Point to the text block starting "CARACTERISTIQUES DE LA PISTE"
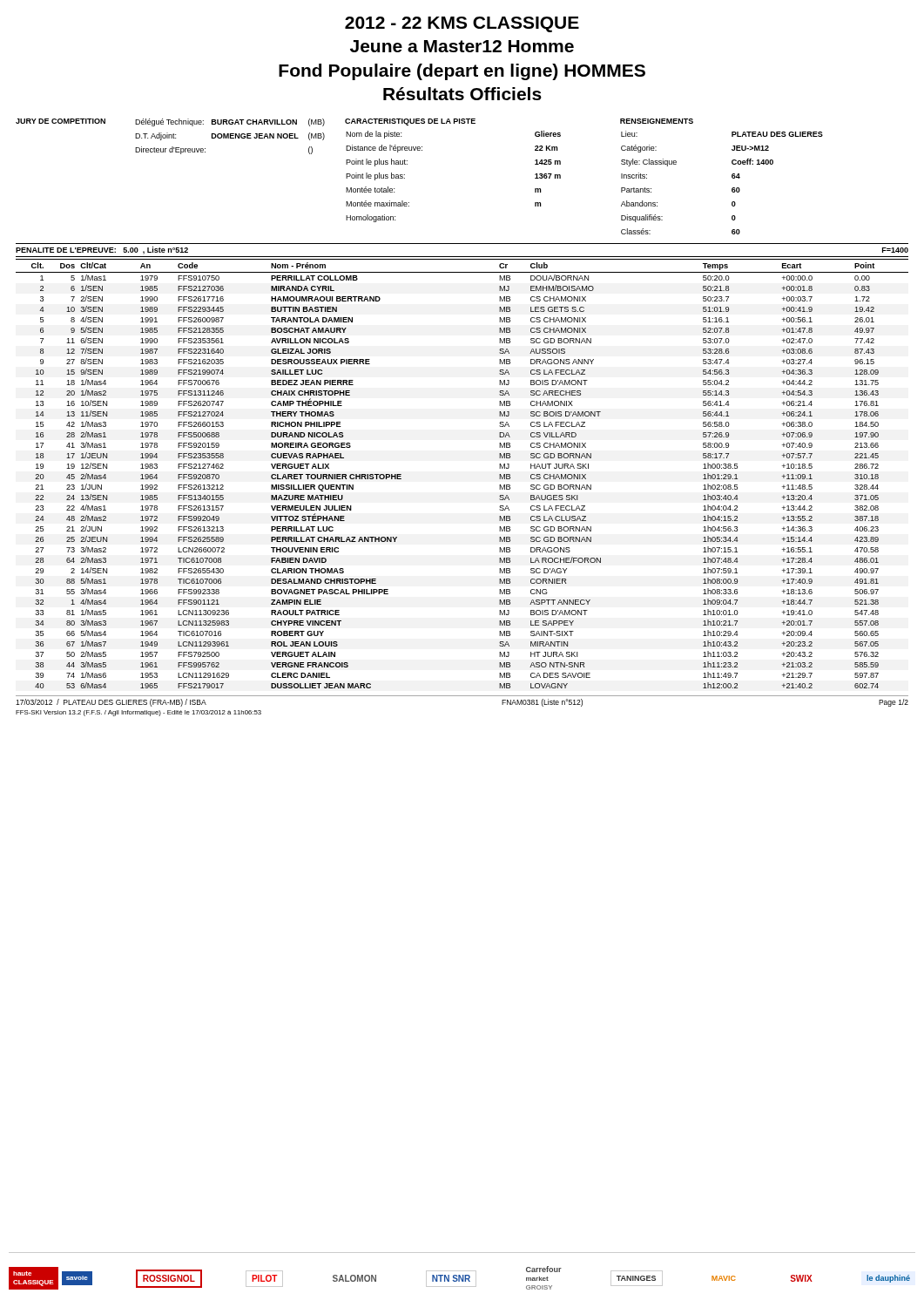 (410, 121)
